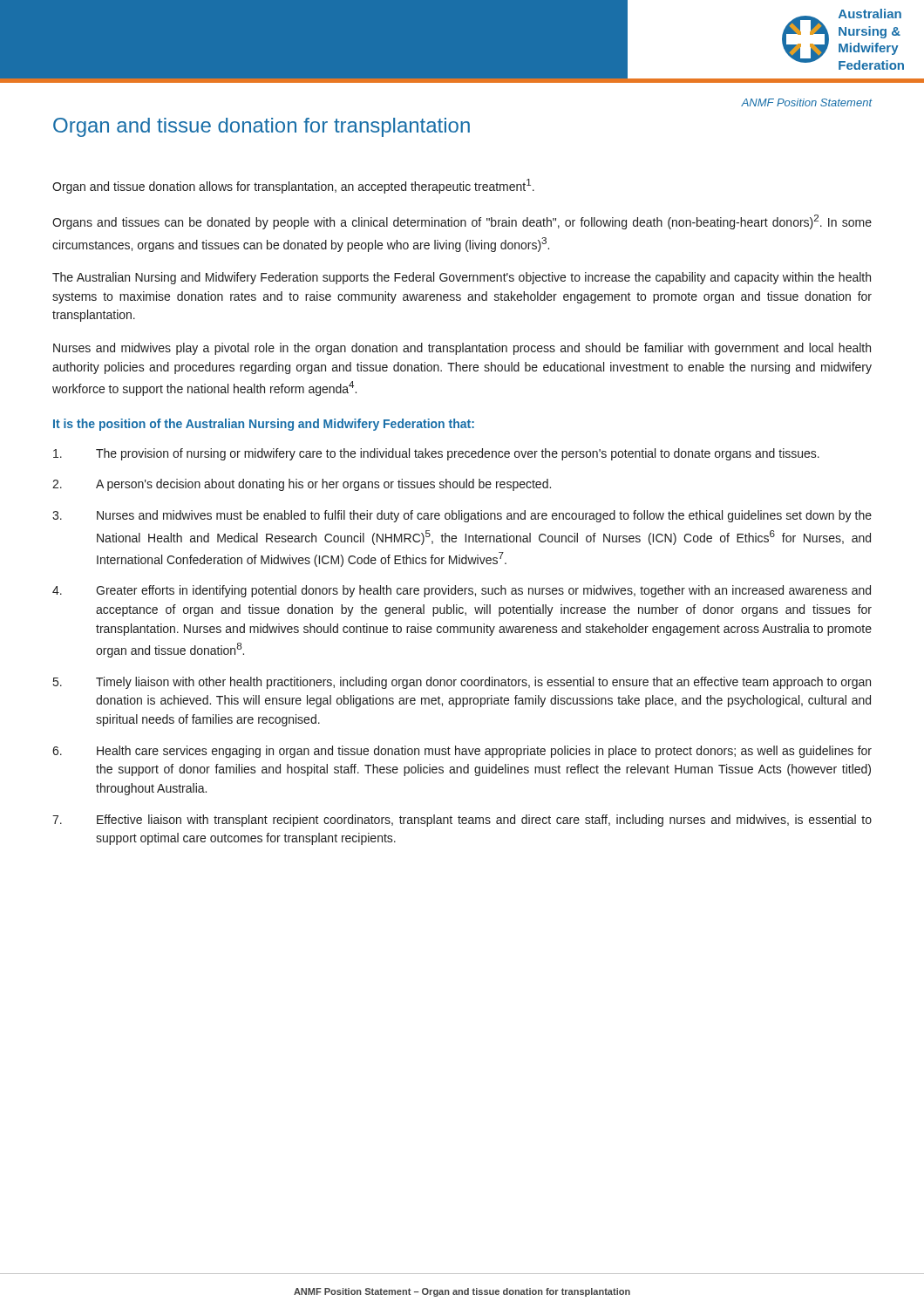The height and width of the screenshot is (1308, 924).
Task: Navigate to the block starting "Nurses and midwives"
Action: pyautogui.click(x=462, y=369)
